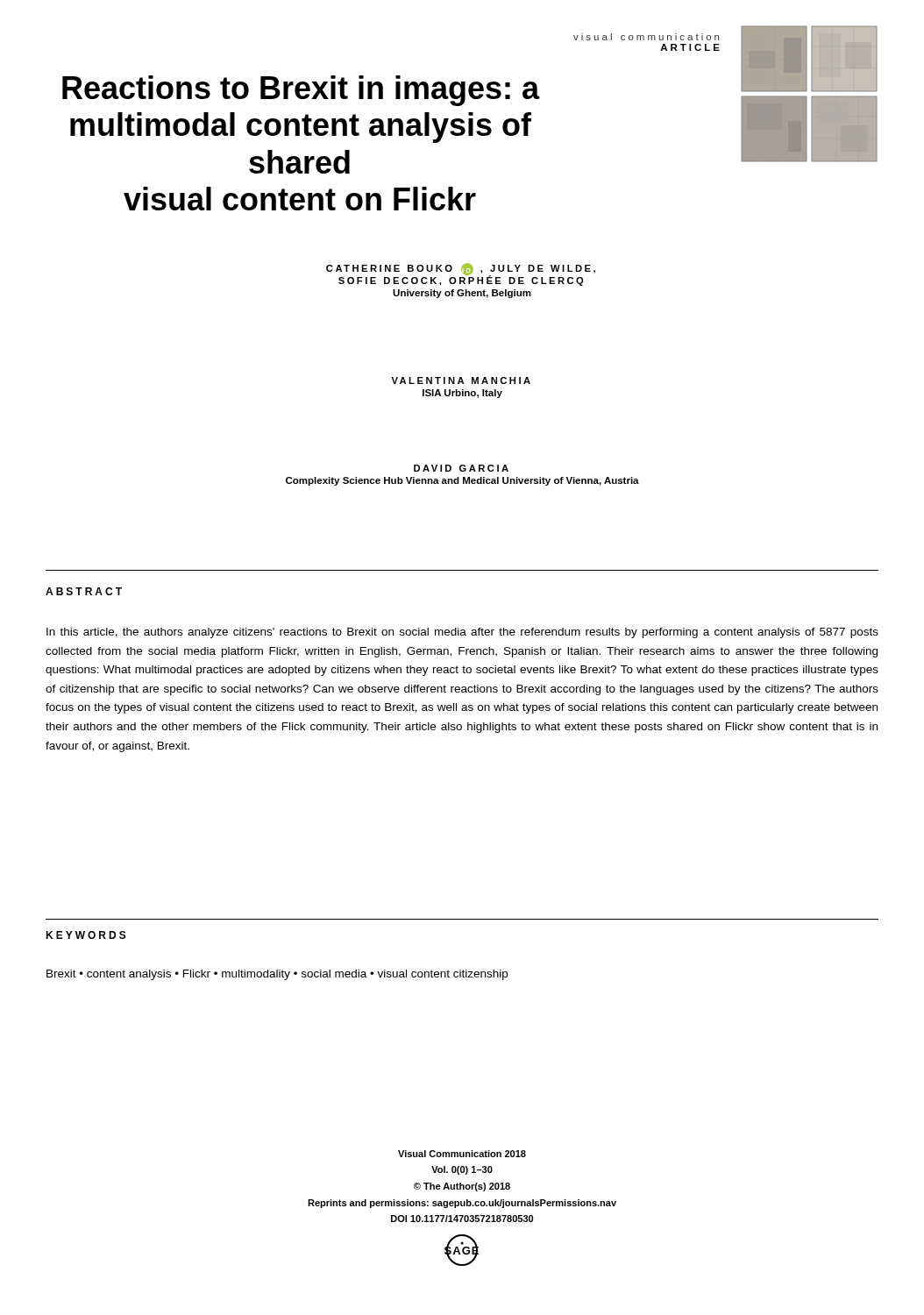Select the passage starting "VALENTINA MANCHIA ISIA Urbino, Italy"
Screen dimensions: 1315x924
pyautogui.click(x=462, y=387)
